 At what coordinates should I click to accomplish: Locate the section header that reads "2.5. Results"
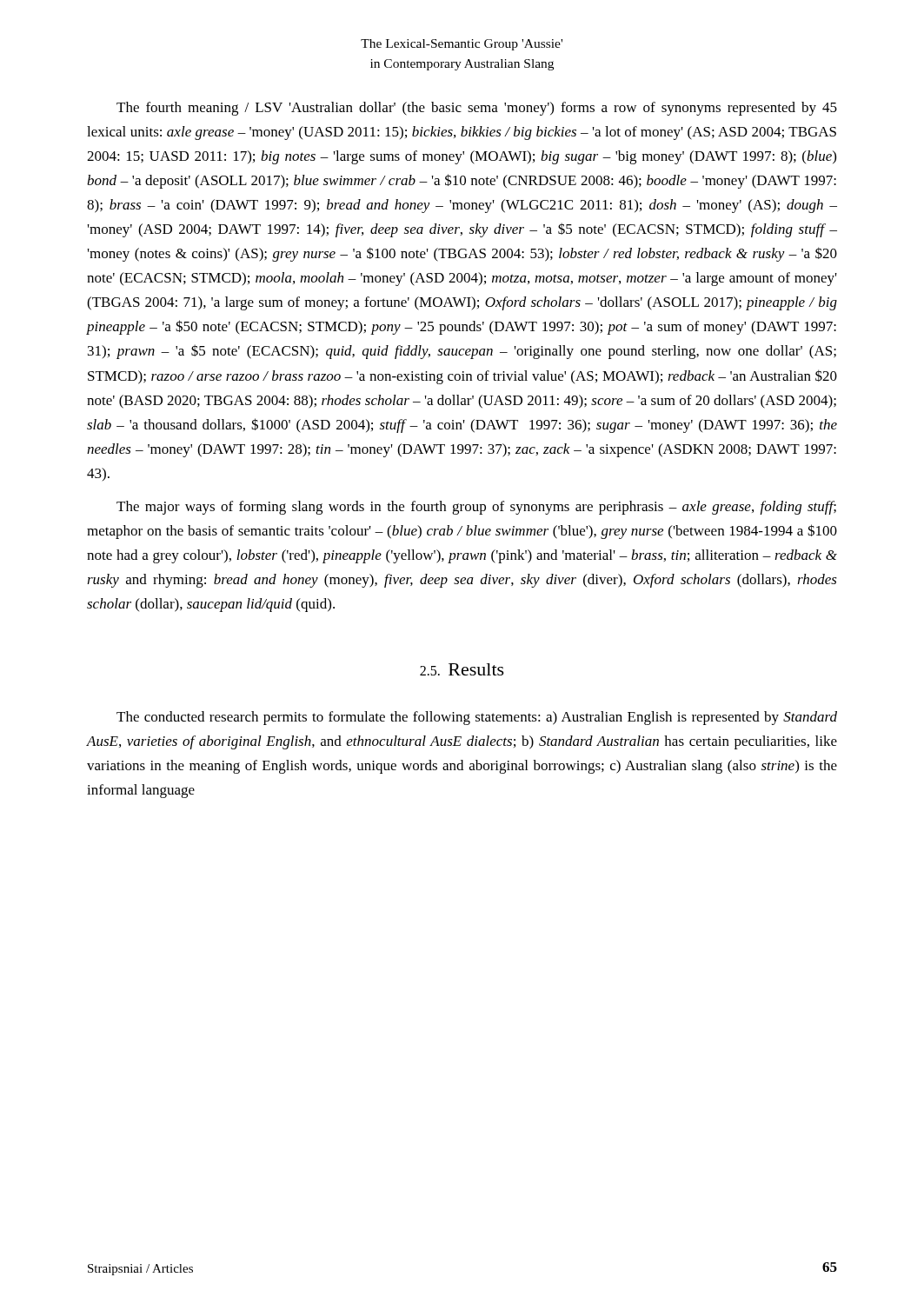(462, 669)
